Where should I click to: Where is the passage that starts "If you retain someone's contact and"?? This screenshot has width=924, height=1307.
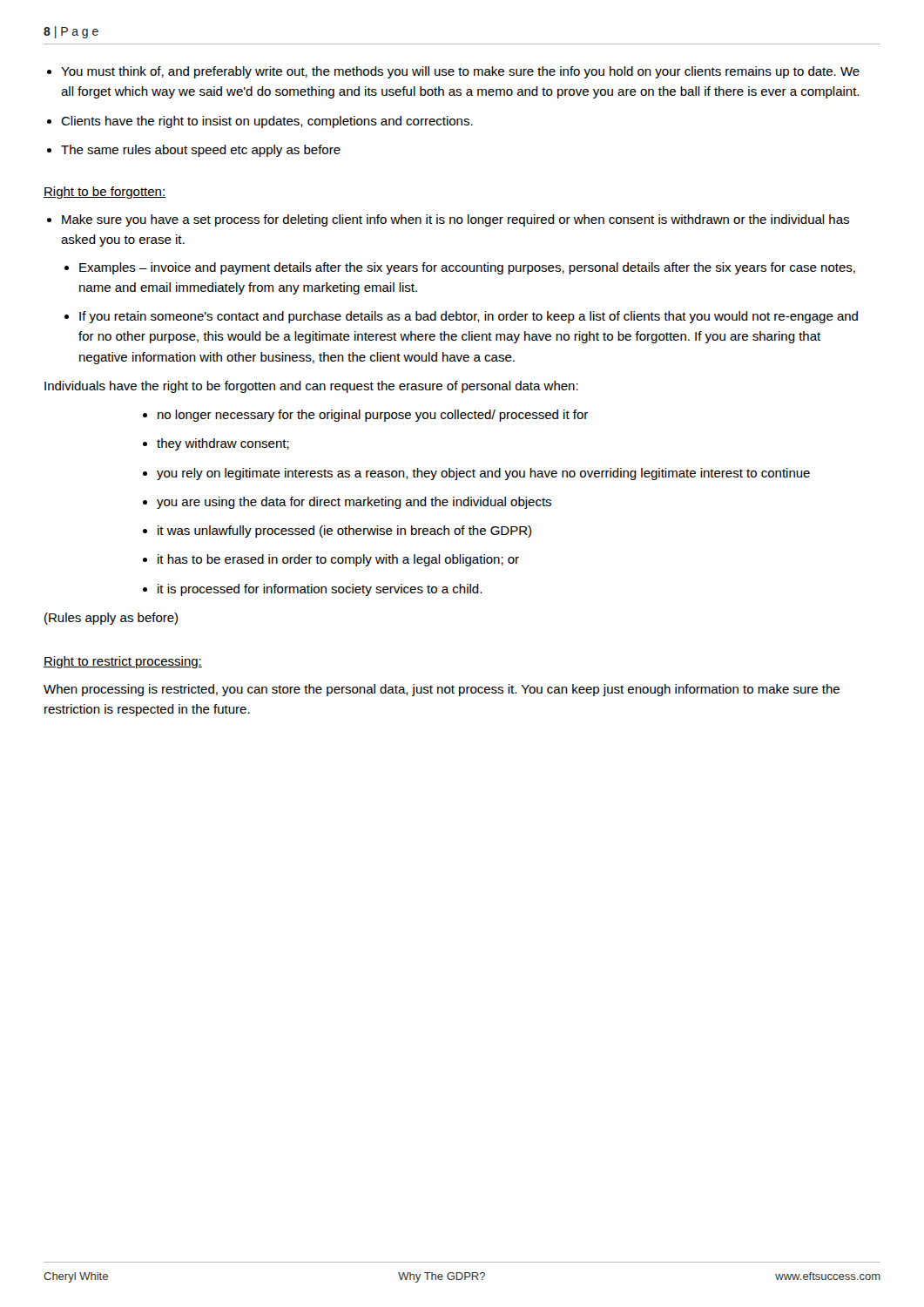click(469, 336)
